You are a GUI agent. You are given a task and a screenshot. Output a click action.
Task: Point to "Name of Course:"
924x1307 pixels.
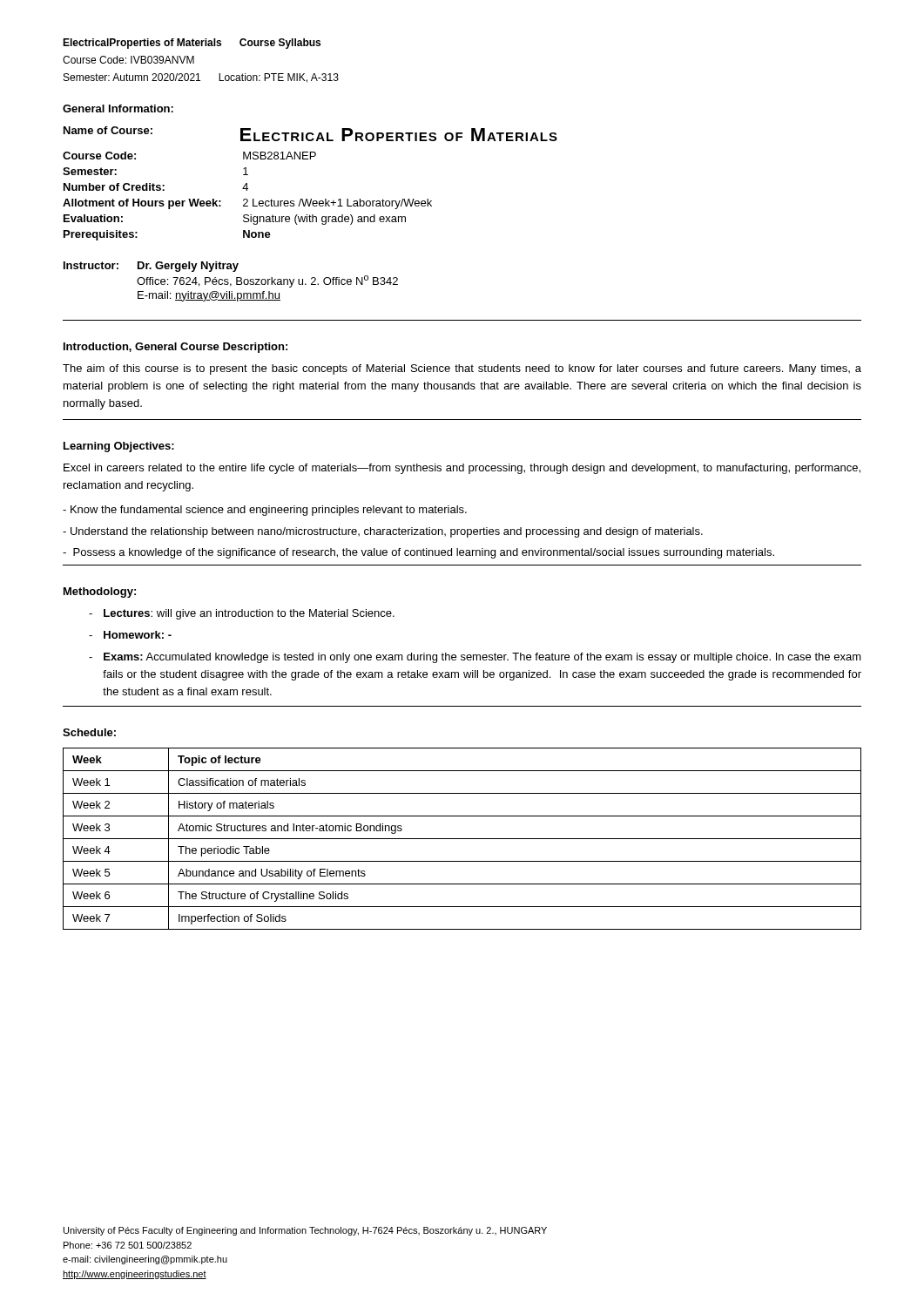pyautogui.click(x=108, y=131)
